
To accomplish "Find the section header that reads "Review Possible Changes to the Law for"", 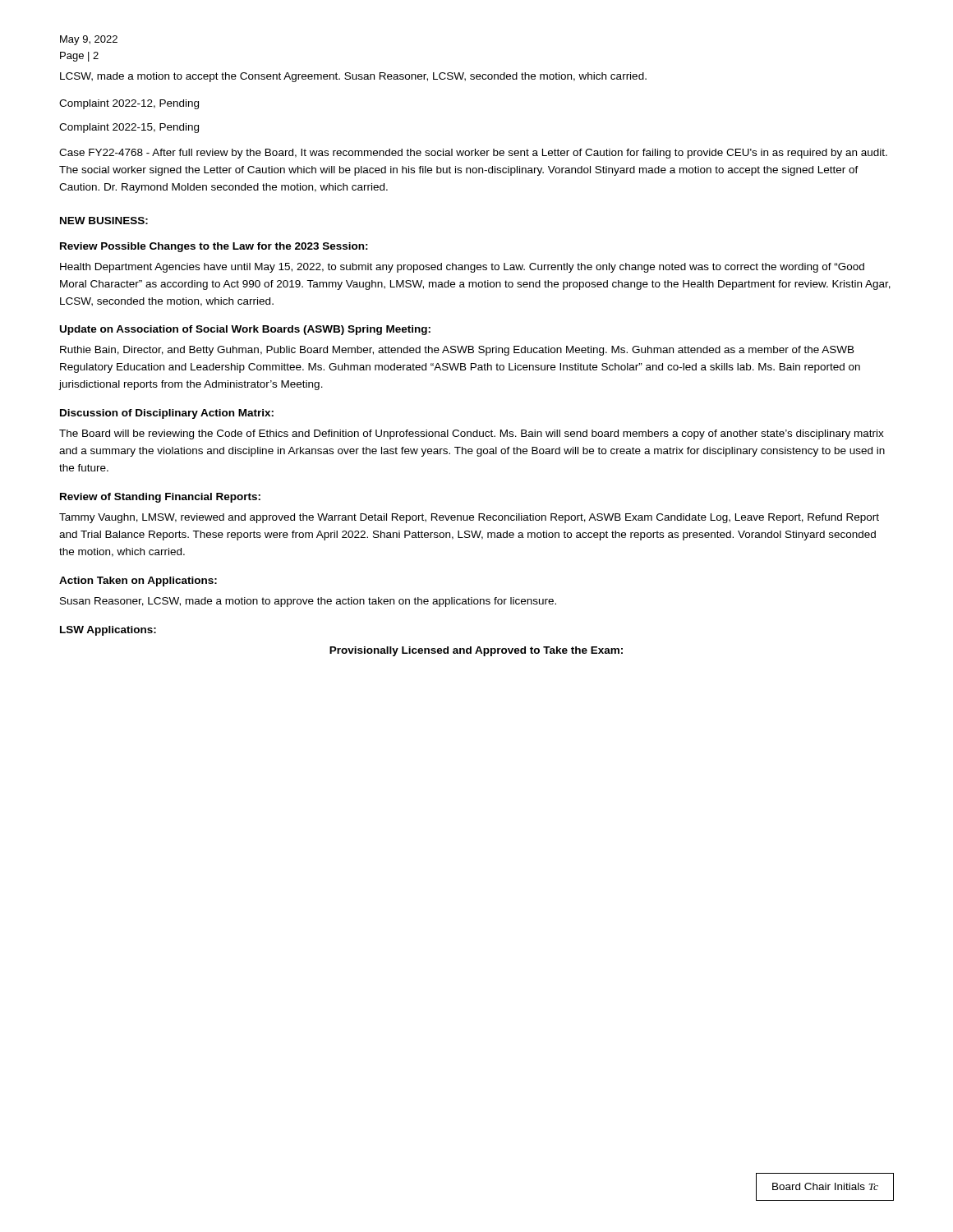I will 214,246.
